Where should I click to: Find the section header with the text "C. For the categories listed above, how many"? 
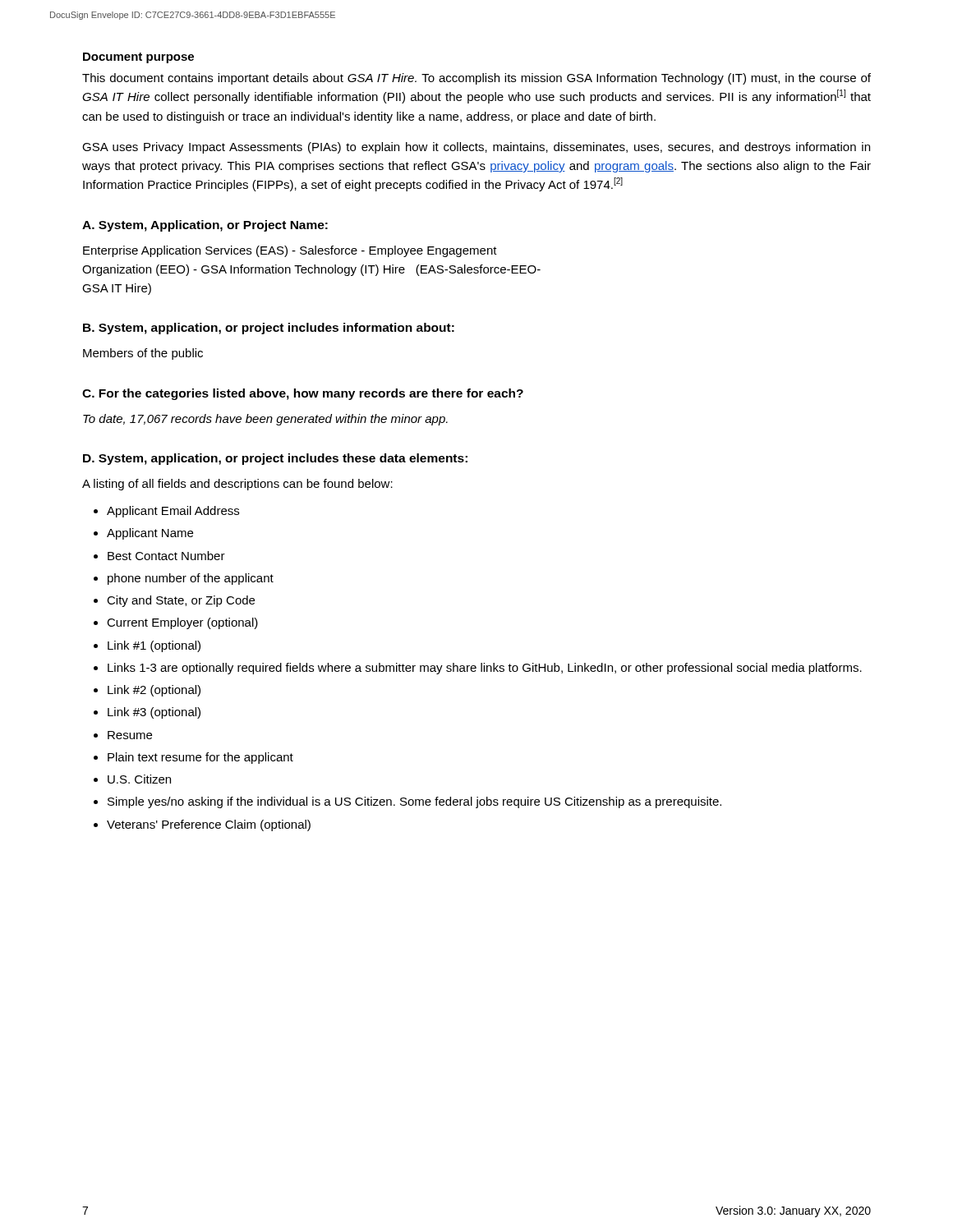(x=303, y=393)
